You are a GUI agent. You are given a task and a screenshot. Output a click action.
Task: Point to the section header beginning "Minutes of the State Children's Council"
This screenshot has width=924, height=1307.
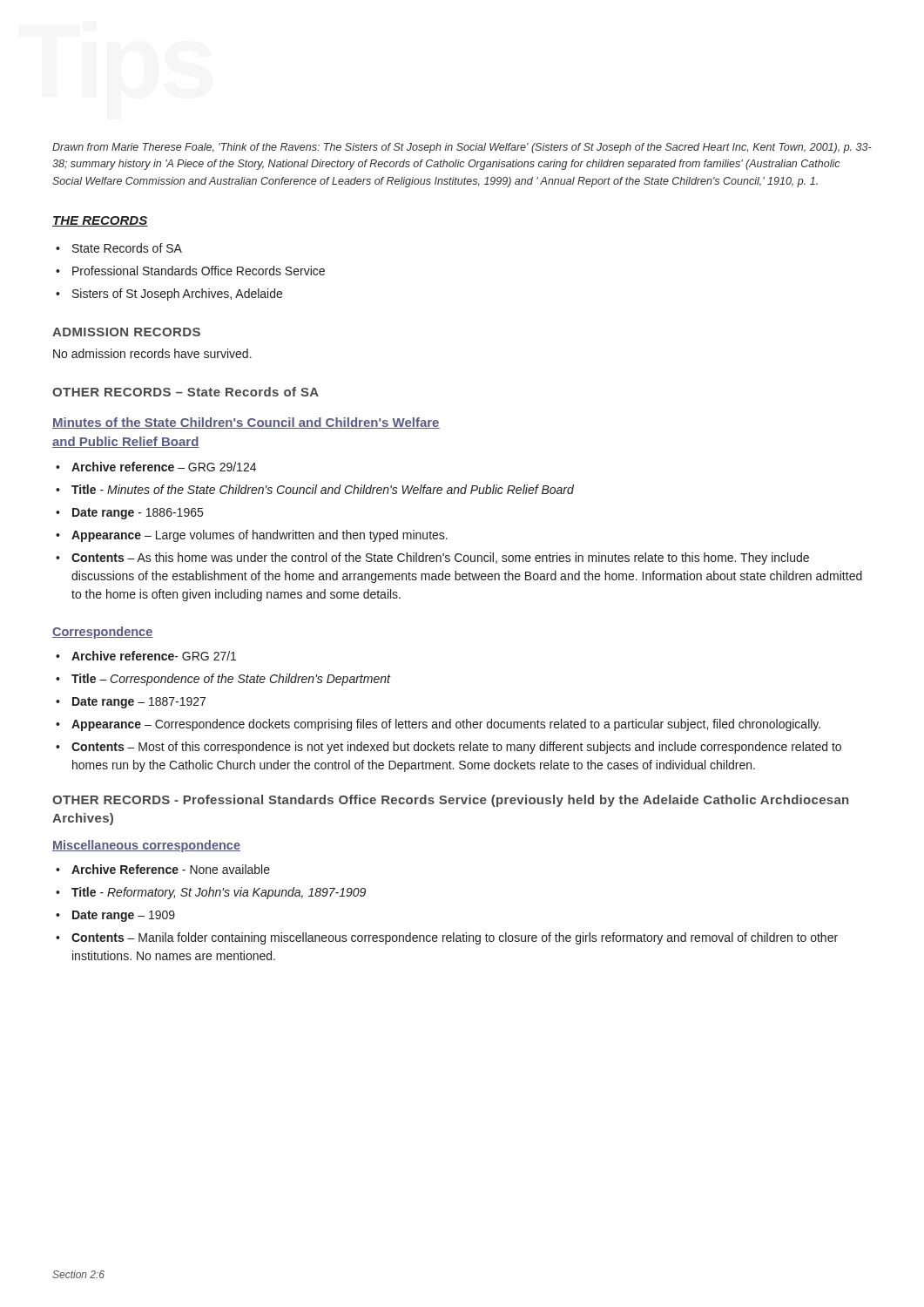[246, 432]
